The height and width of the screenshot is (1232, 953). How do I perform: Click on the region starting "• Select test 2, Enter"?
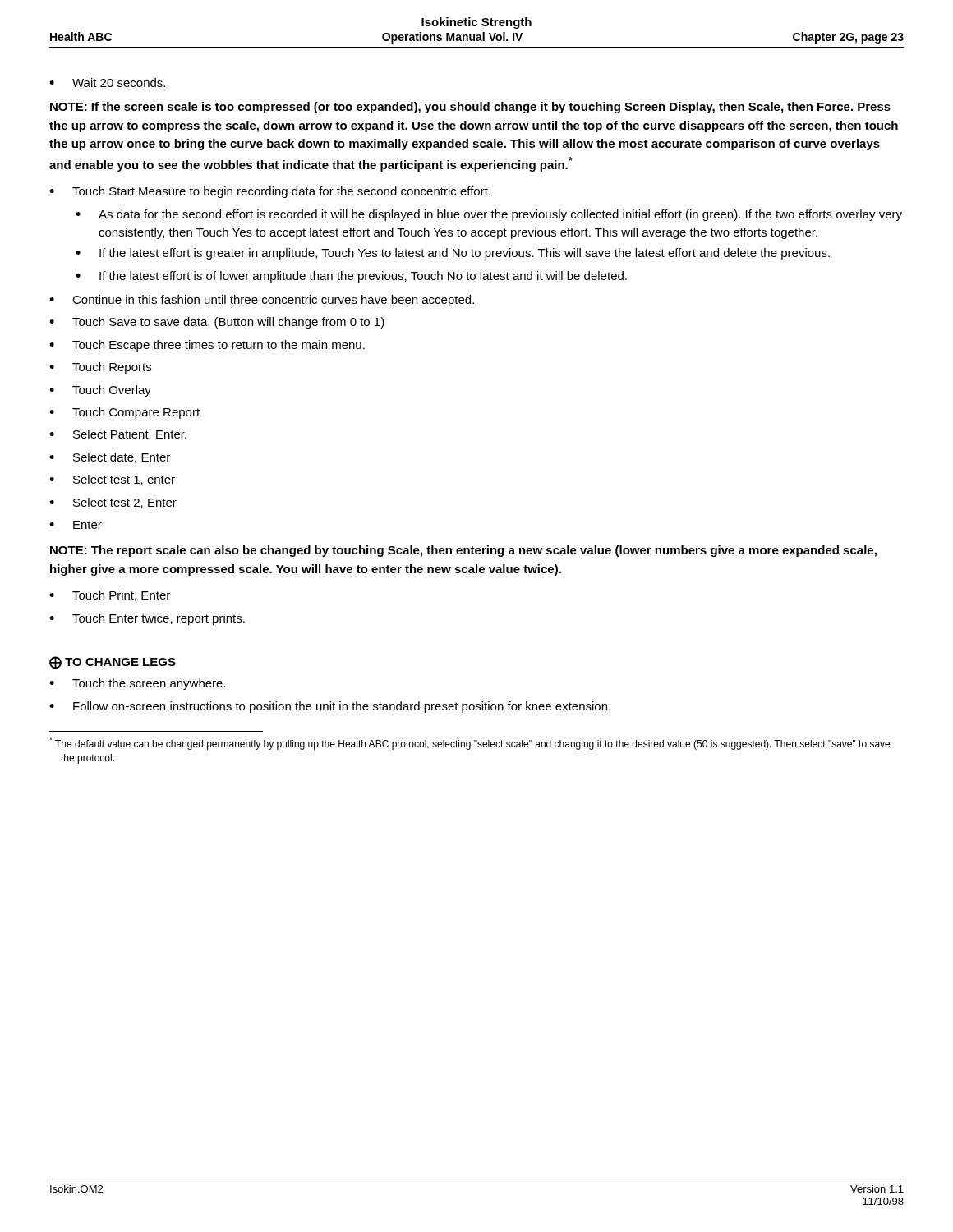pos(113,503)
